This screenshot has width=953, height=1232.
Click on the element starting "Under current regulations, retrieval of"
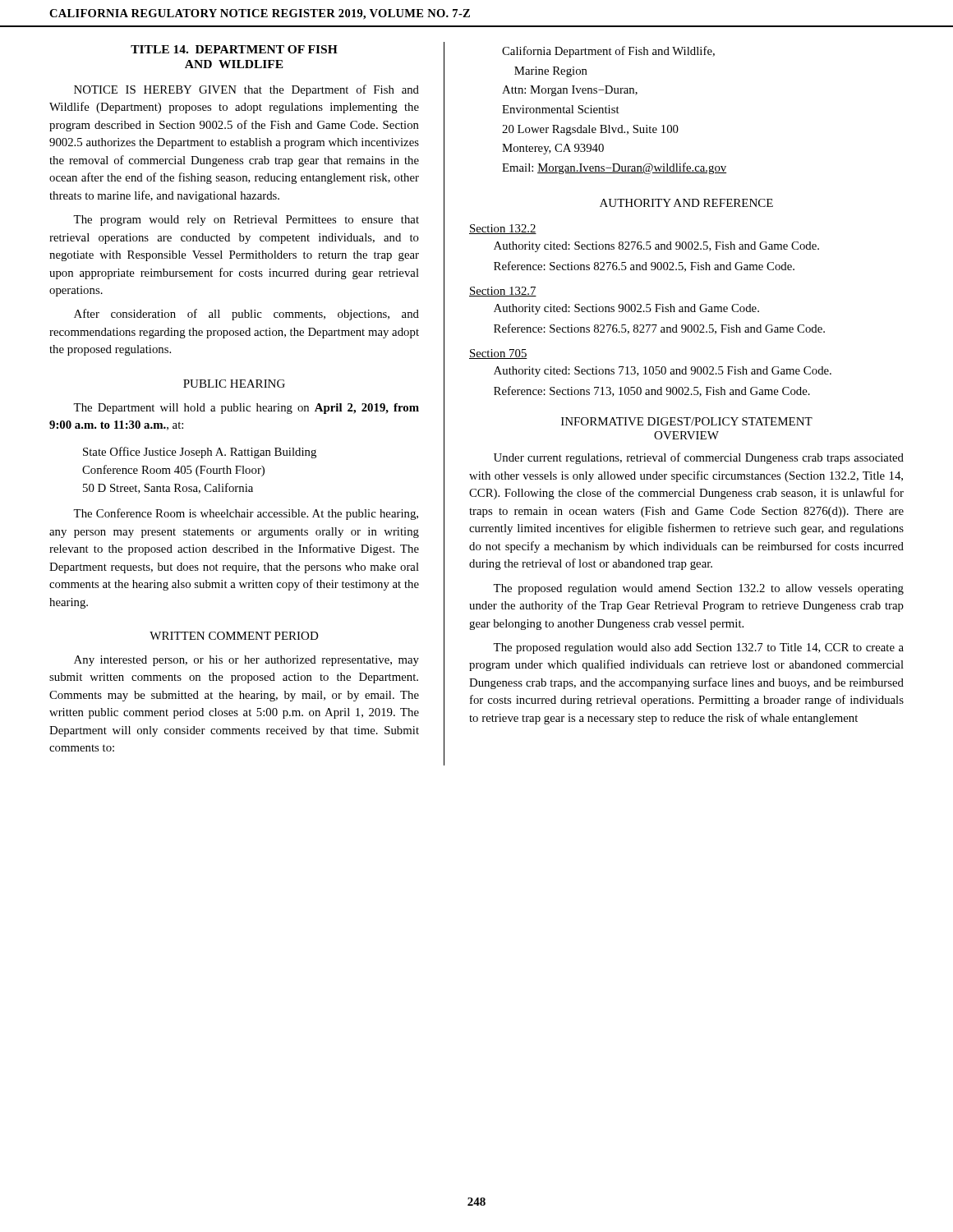(686, 588)
